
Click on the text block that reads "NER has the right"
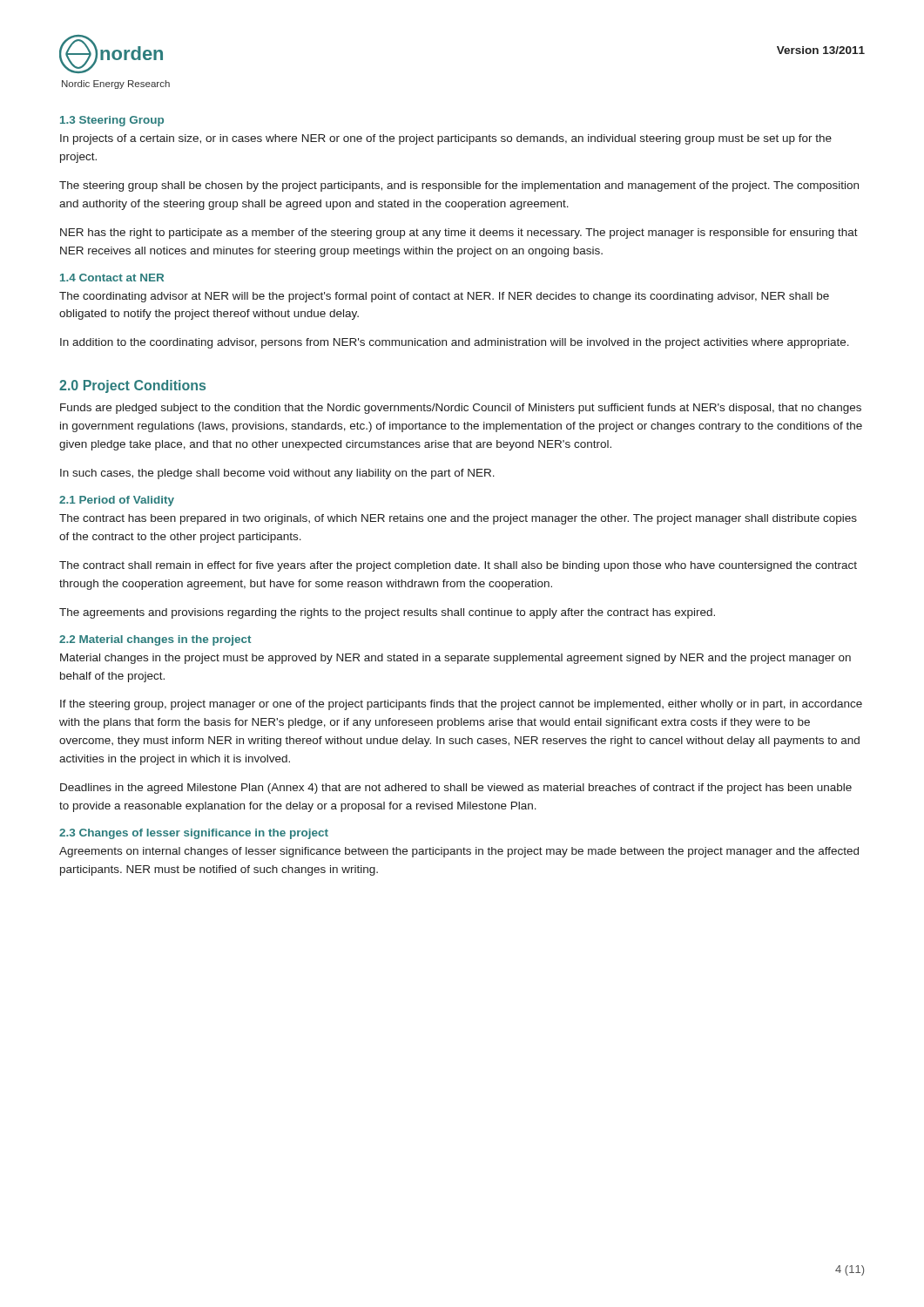[458, 241]
